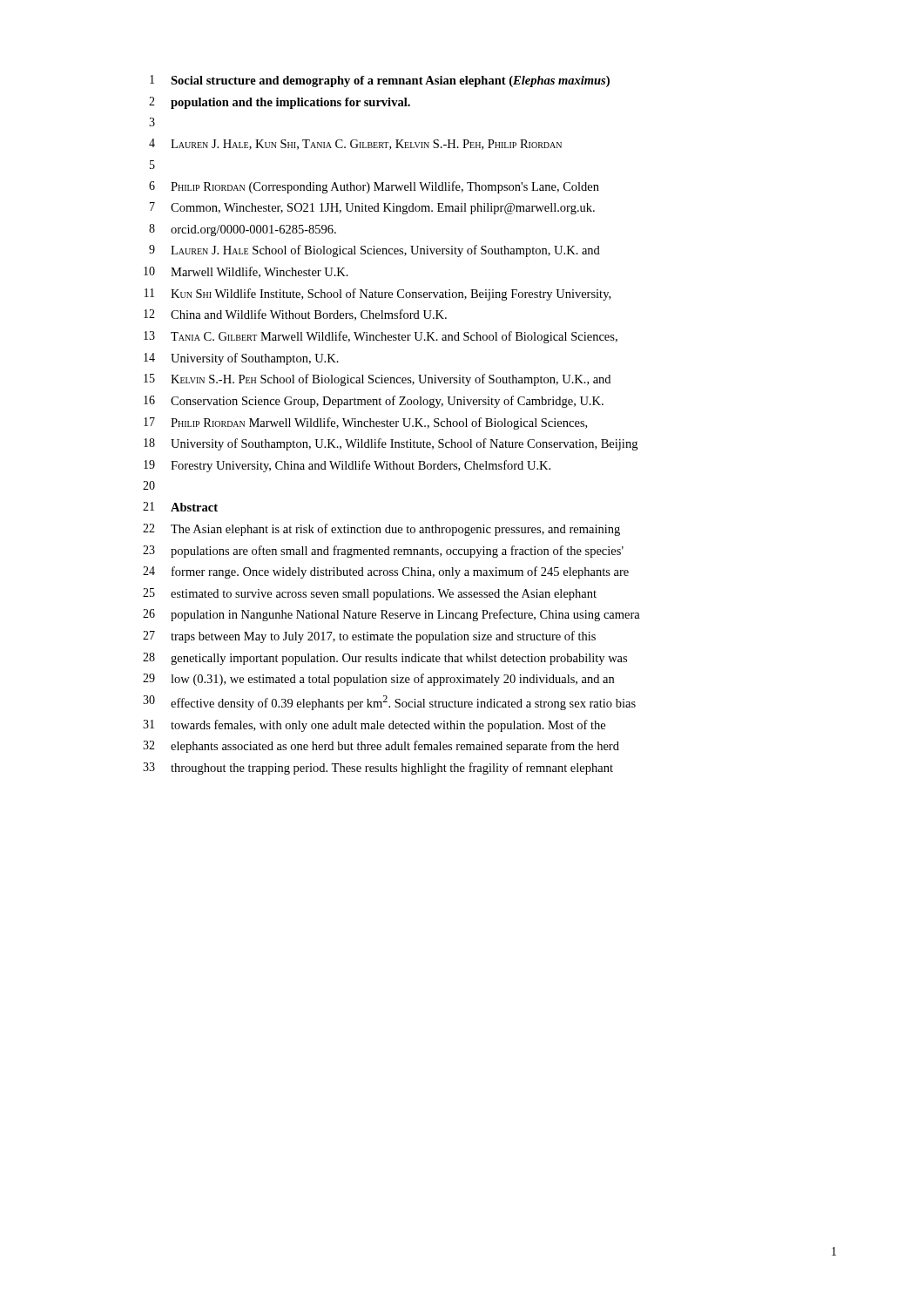924x1307 pixels.
Task: Point to the block beginning "27 traps between May to July 2017,"
Action: click(471, 637)
